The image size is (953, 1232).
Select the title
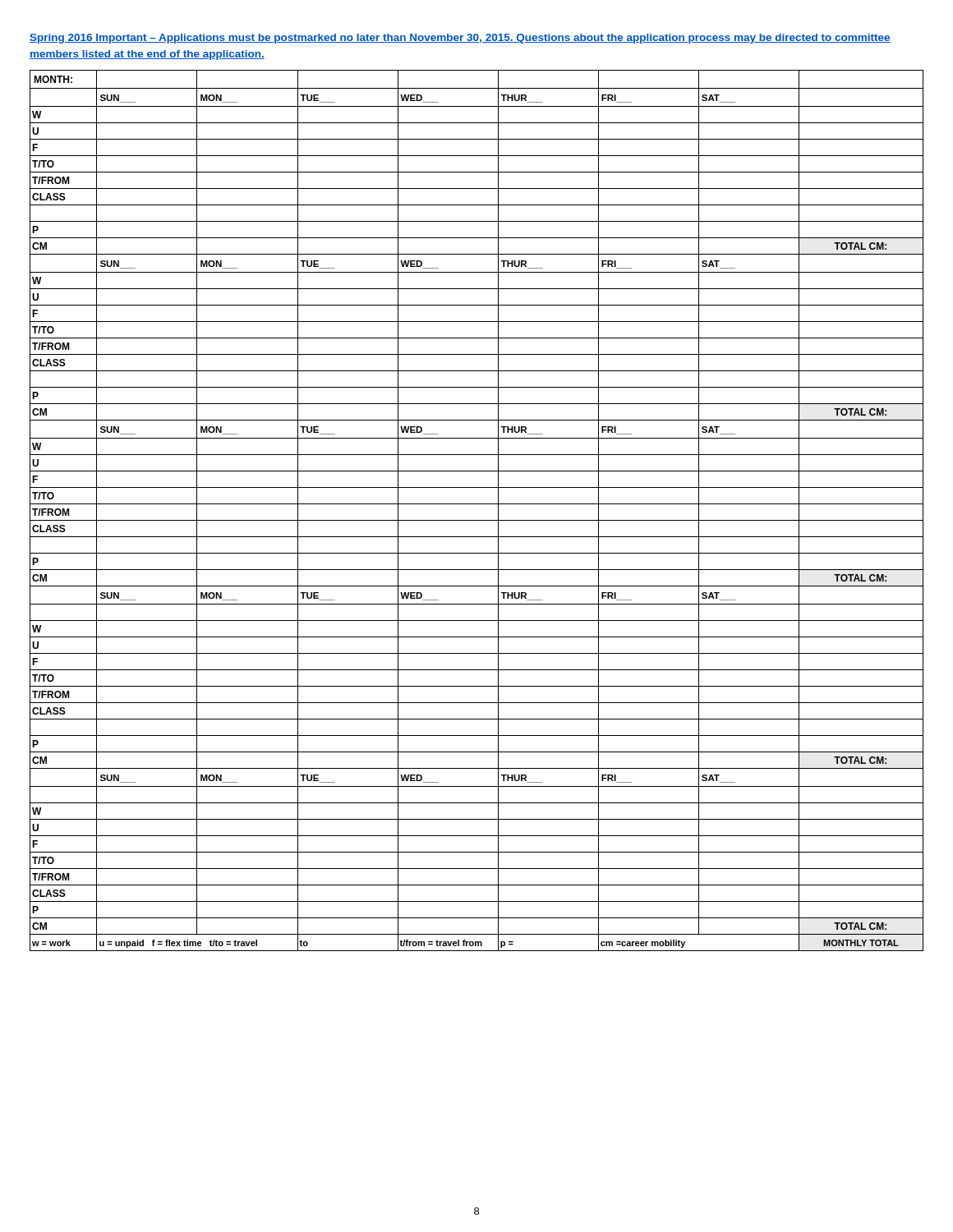(x=460, y=45)
